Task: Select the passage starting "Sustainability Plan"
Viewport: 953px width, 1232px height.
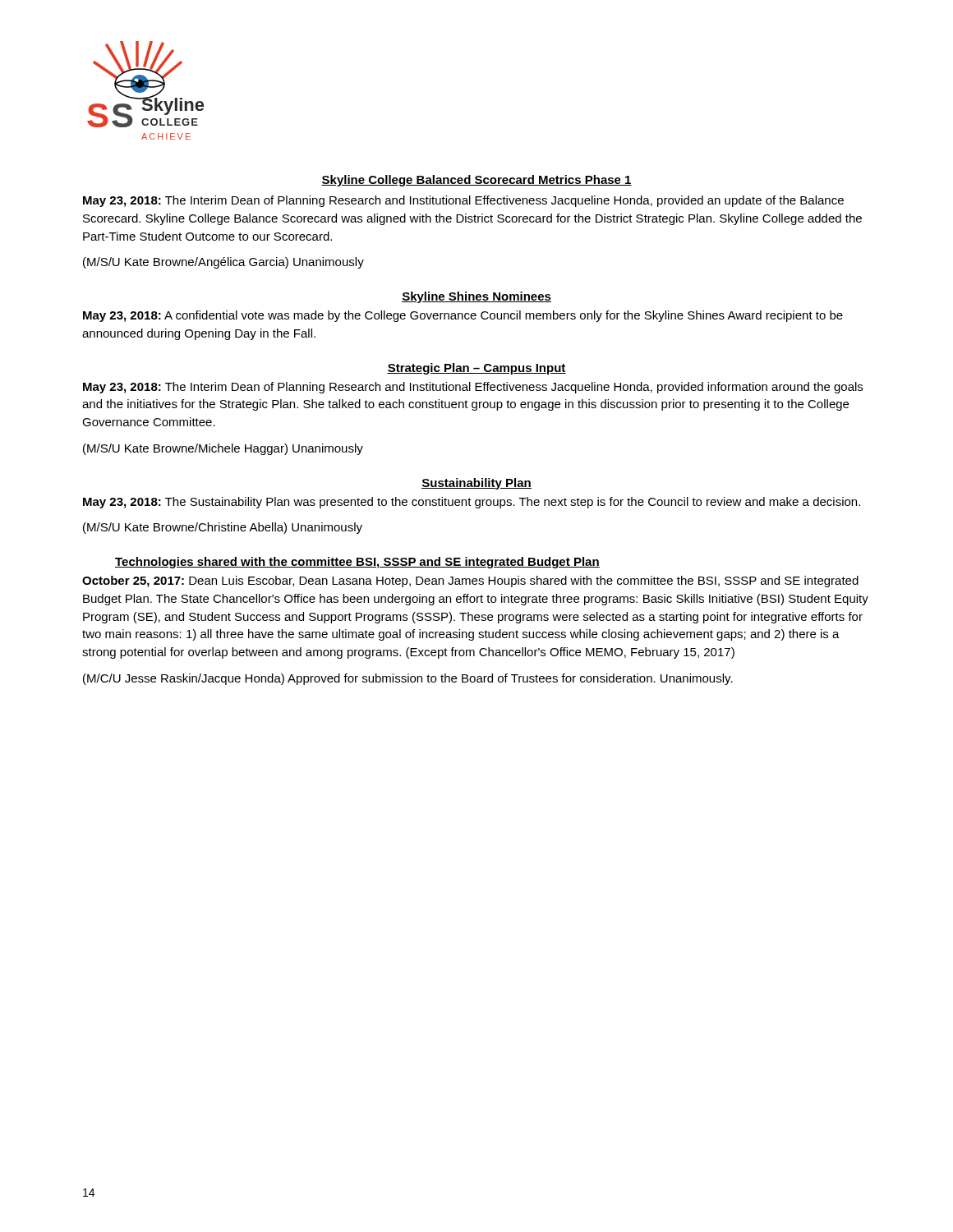Action: coord(476,482)
